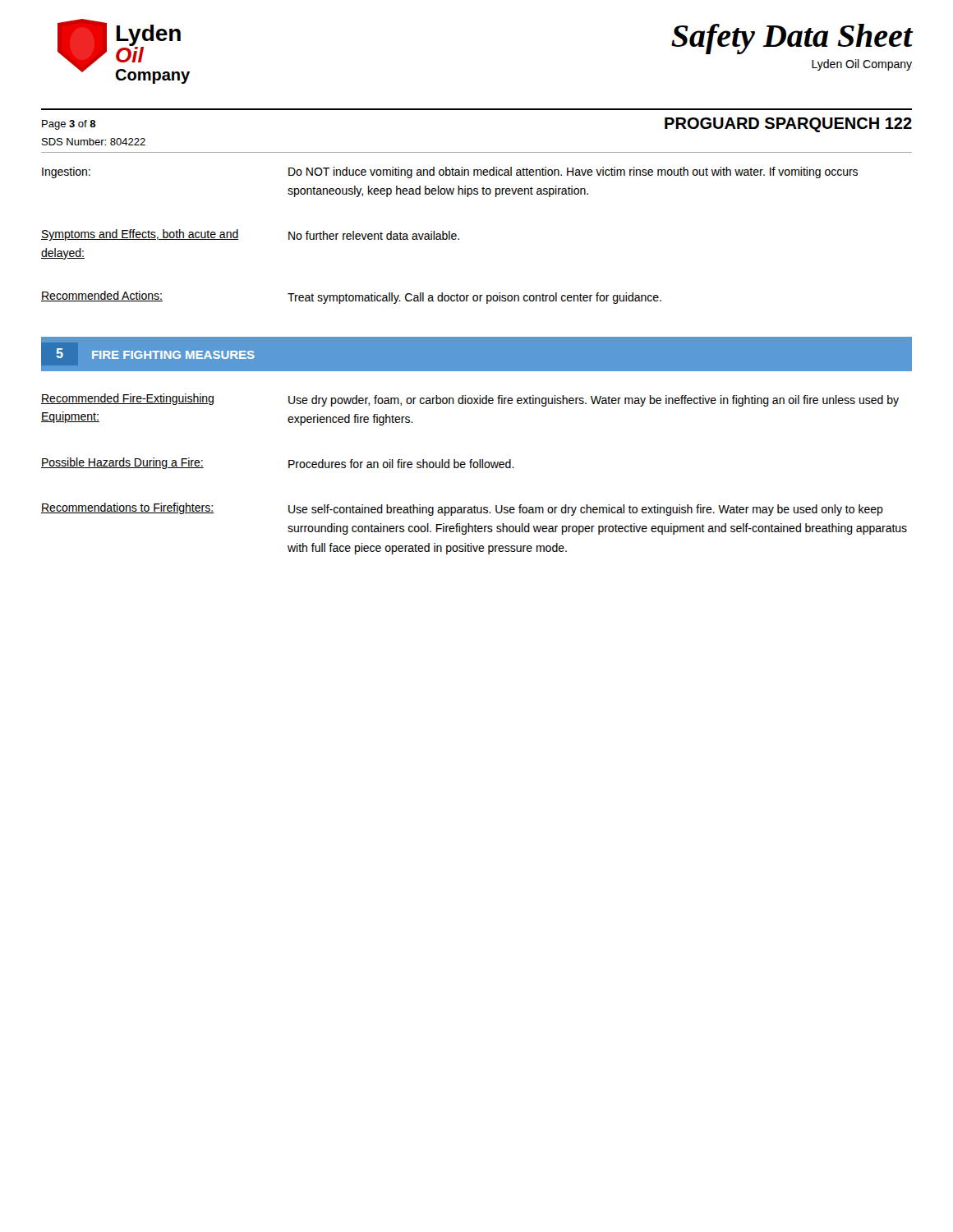This screenshot has width=953, height=1232.
Task: Navigate to the text block starting "Procedures for an"
Action: point(401,464)
